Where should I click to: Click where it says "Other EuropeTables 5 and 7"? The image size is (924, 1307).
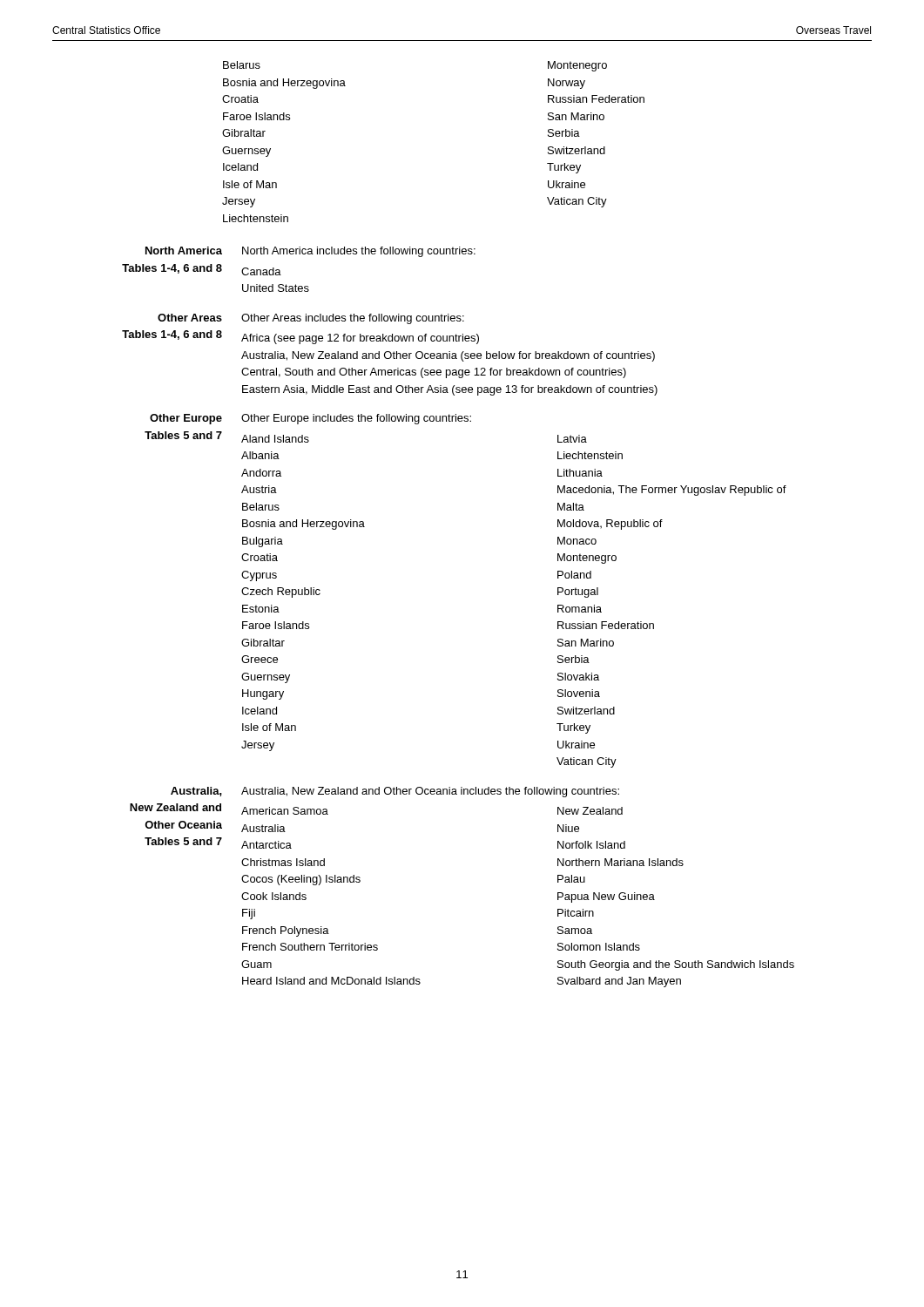[183, 426]
